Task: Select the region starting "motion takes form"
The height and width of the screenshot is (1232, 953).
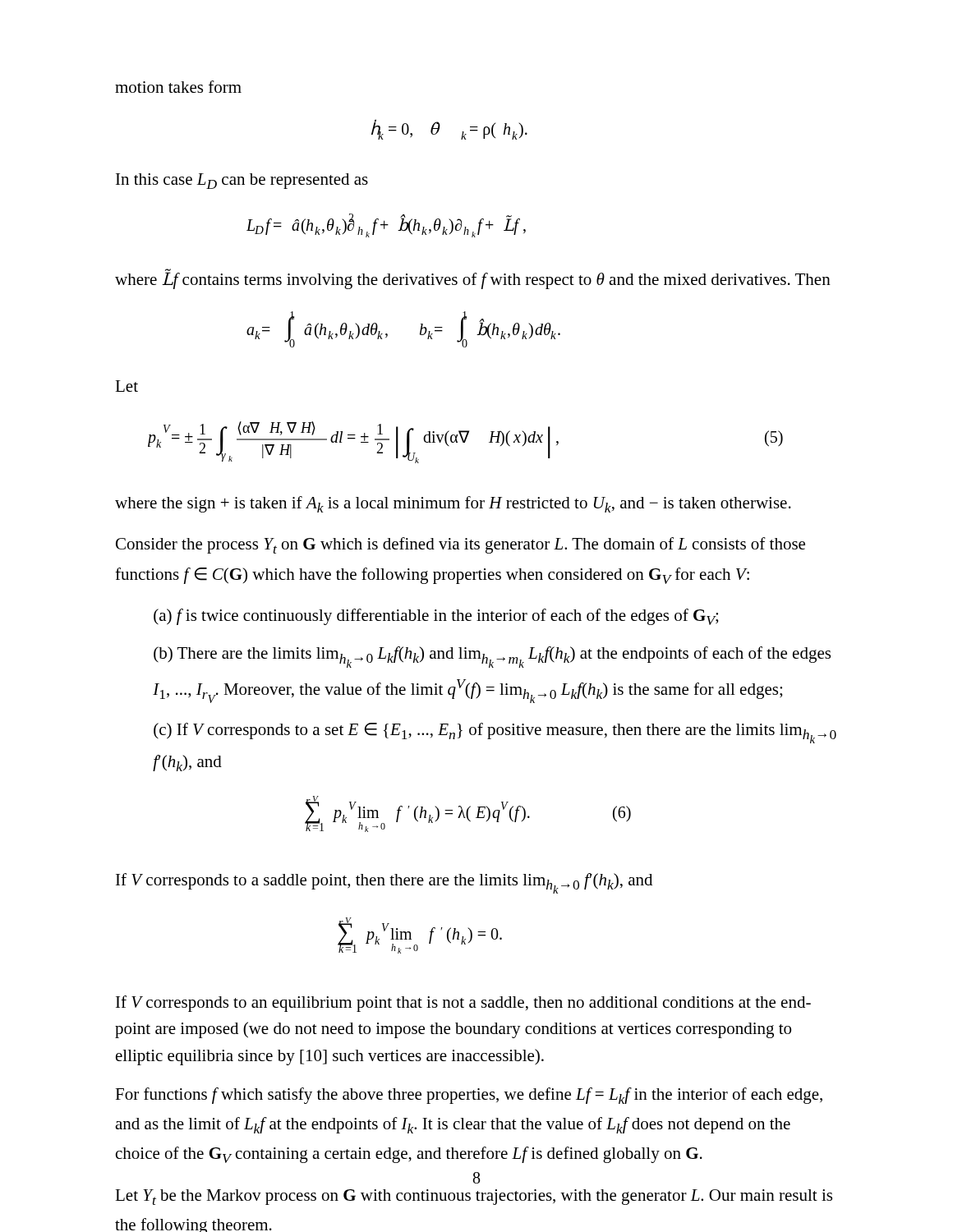Action: coord(178,87)
